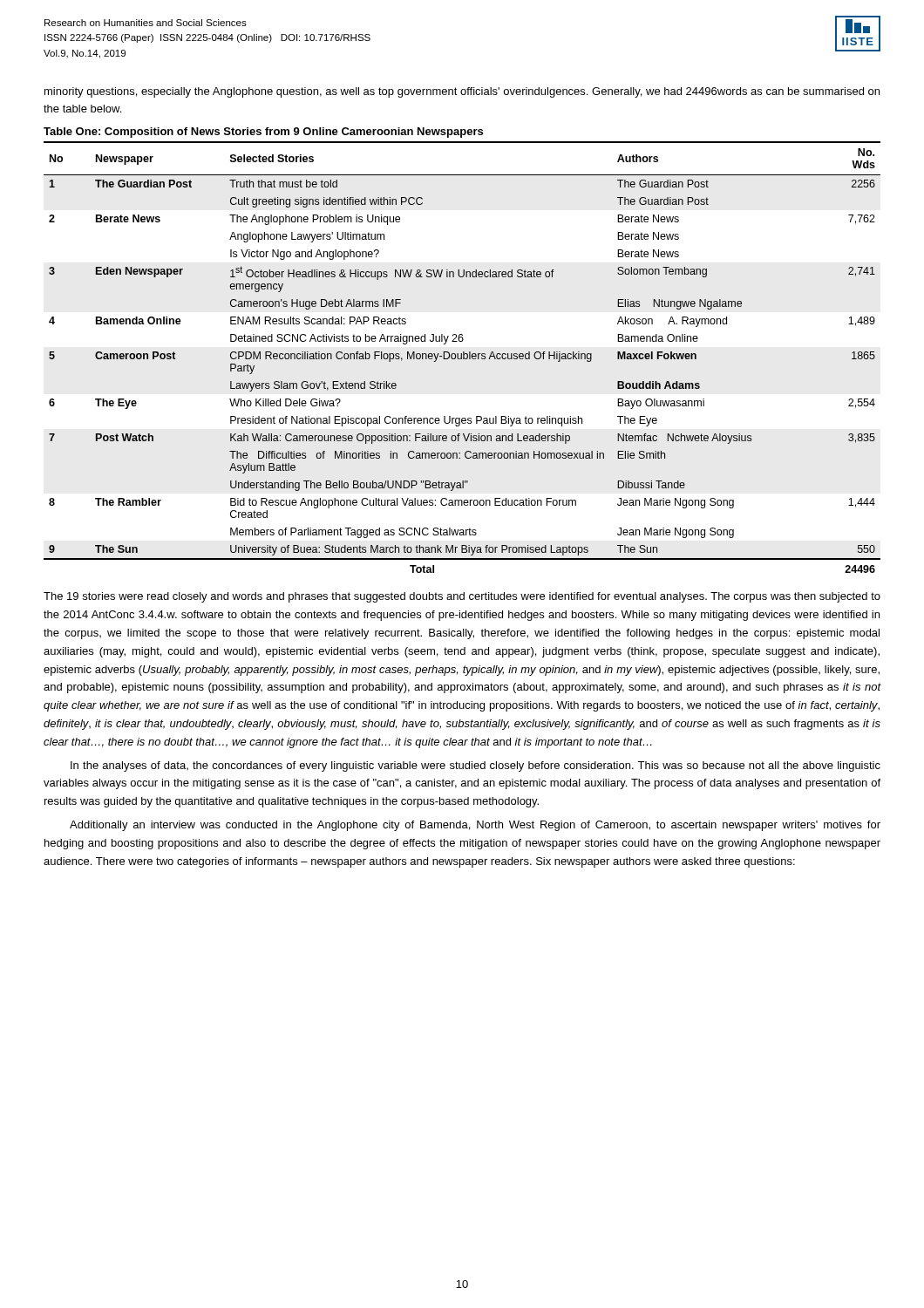Select the passage starting "Table One: Composition of News Stories"

pyautogui.click(x=264, y=131)
